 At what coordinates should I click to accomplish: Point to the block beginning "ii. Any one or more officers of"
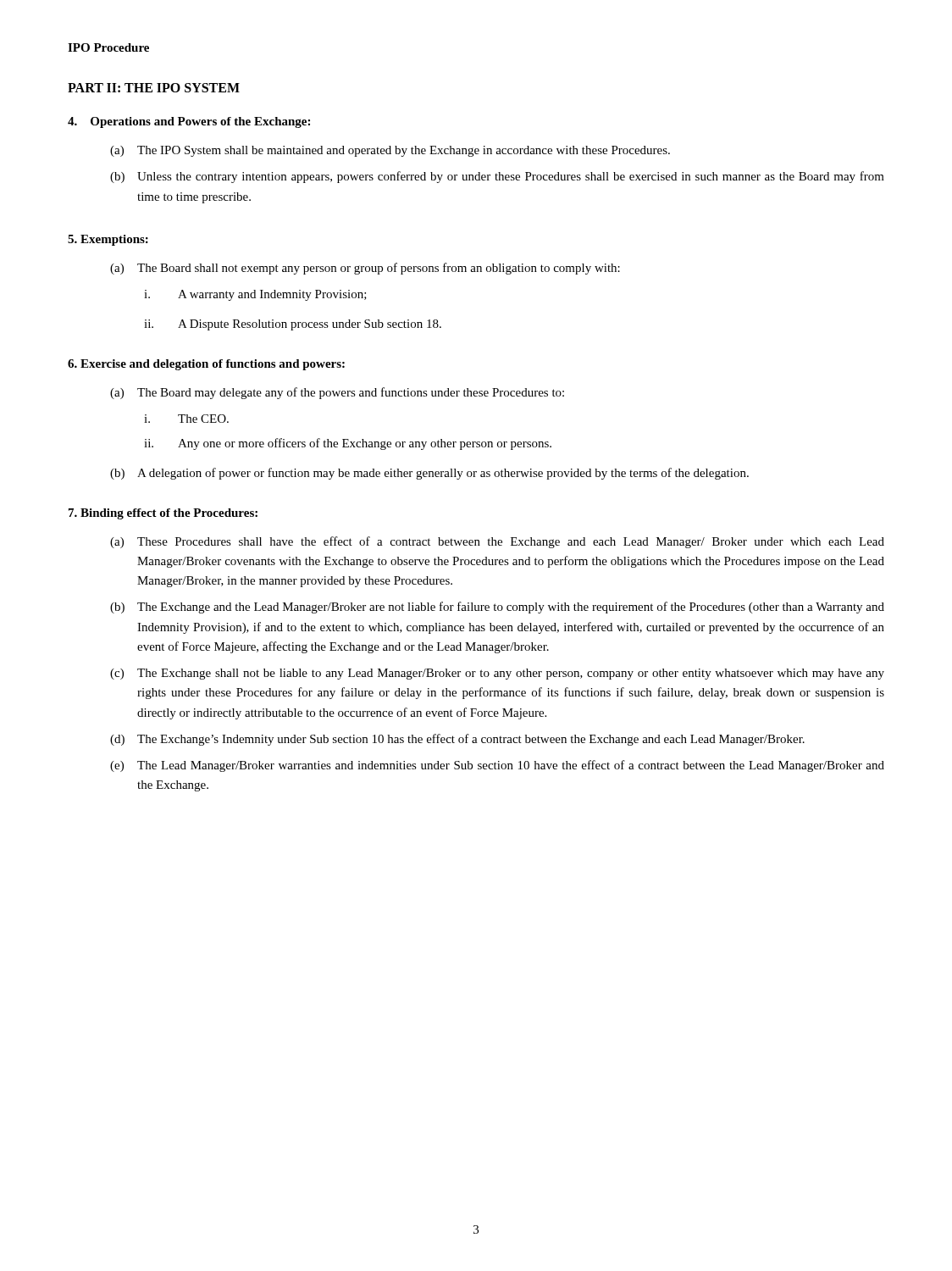pos(348,444)
